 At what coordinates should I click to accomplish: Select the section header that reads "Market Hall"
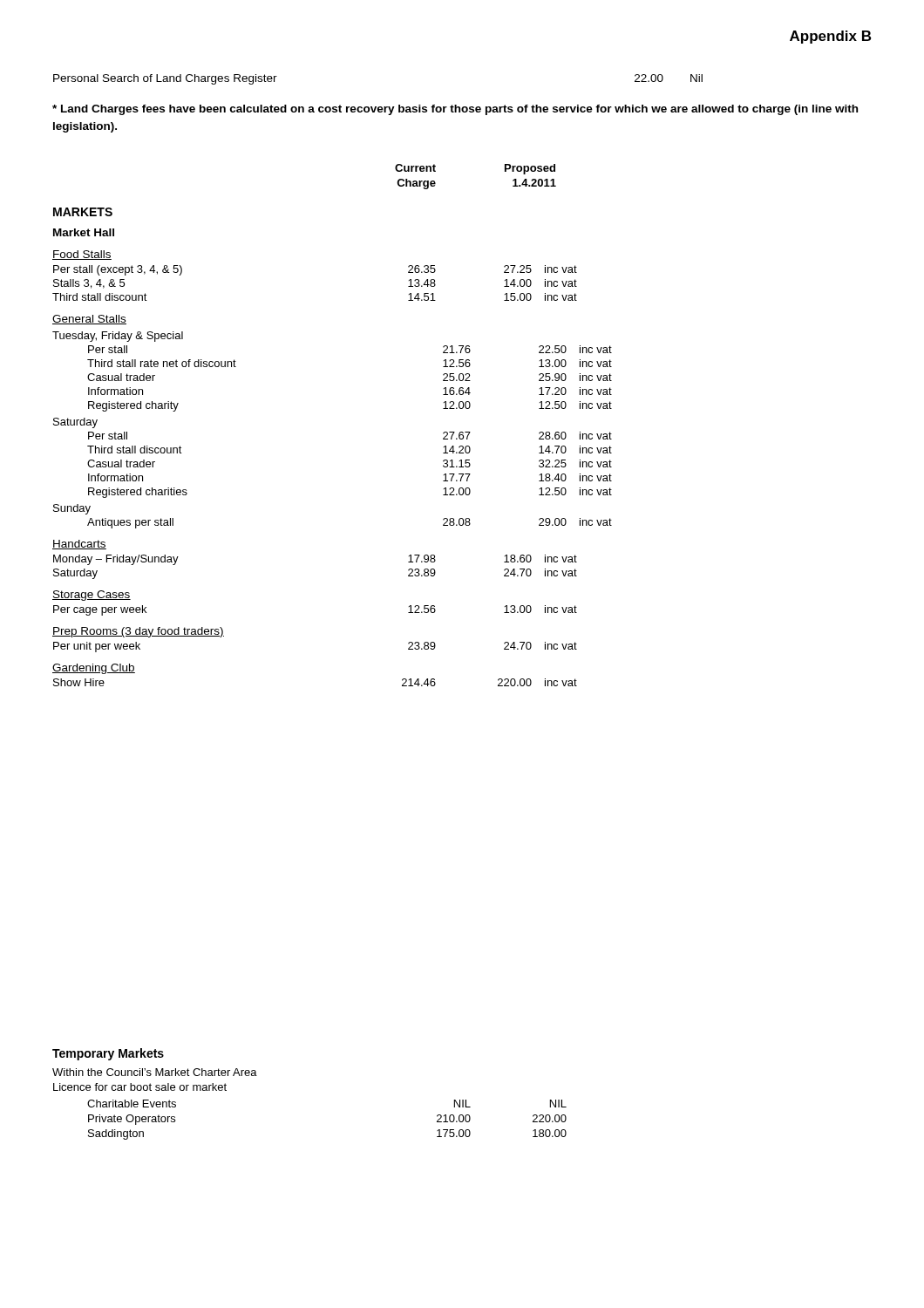coord(84,232)
